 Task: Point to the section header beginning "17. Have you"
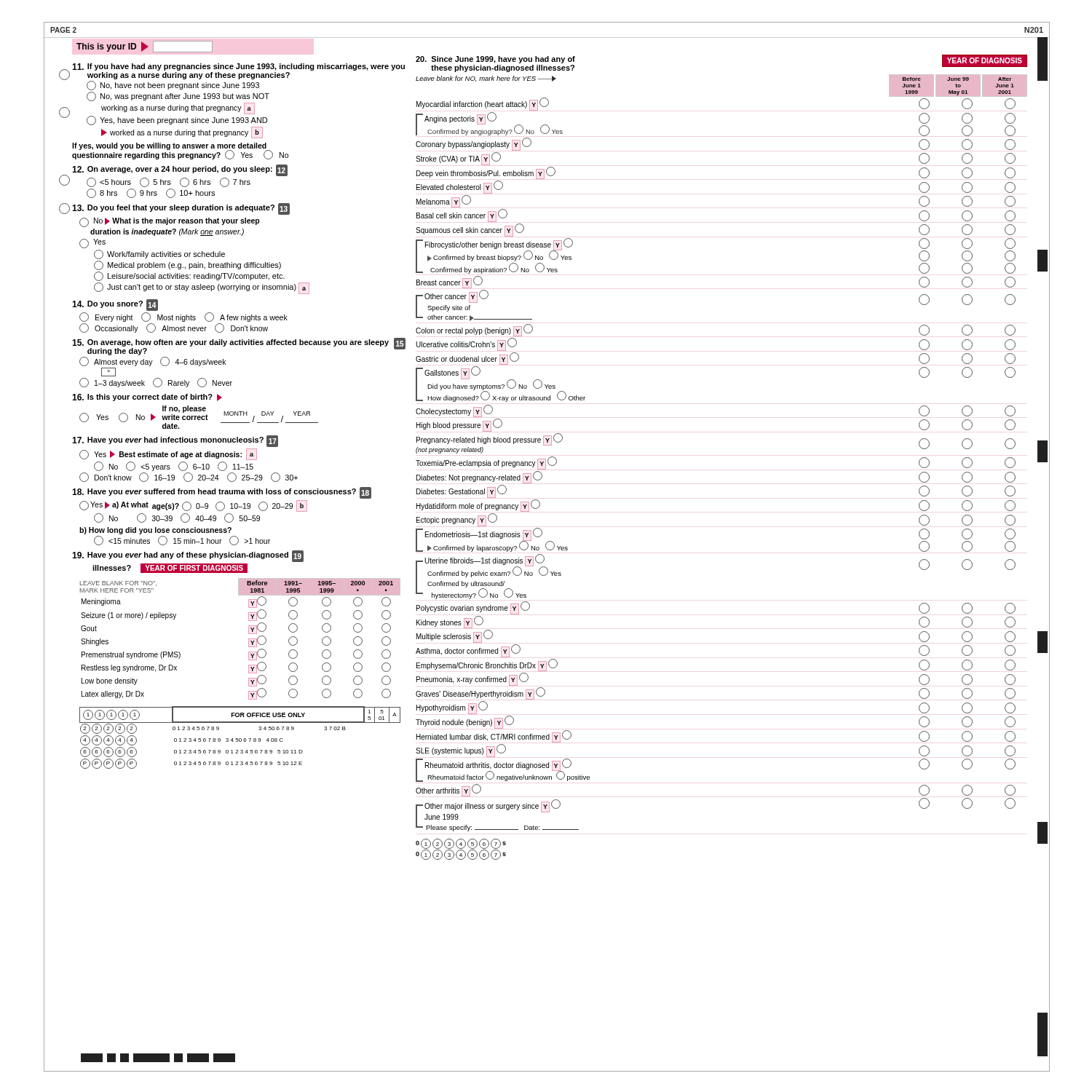[240, 459]
